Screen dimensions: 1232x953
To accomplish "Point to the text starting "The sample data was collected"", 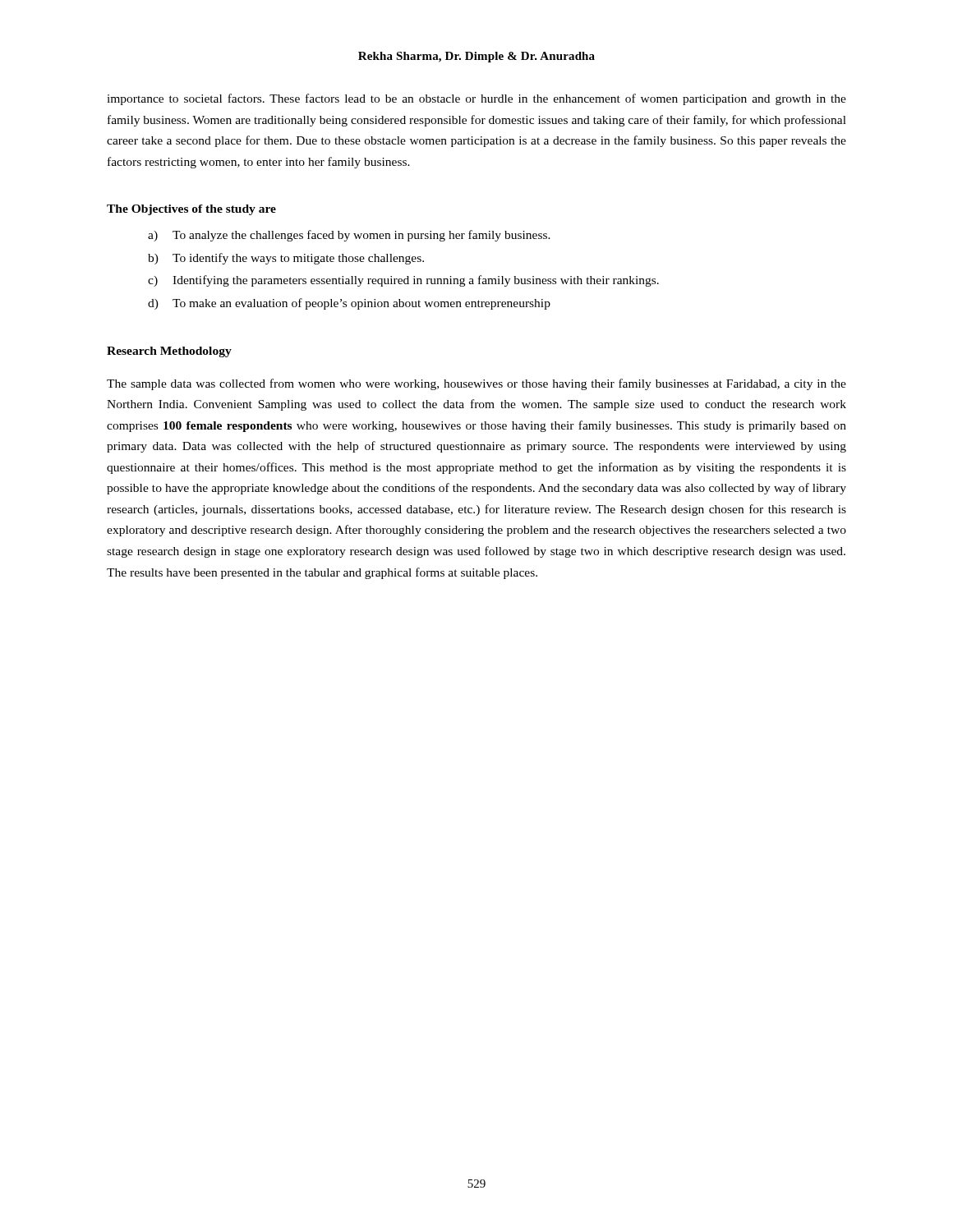I will (x=476, y=477).
